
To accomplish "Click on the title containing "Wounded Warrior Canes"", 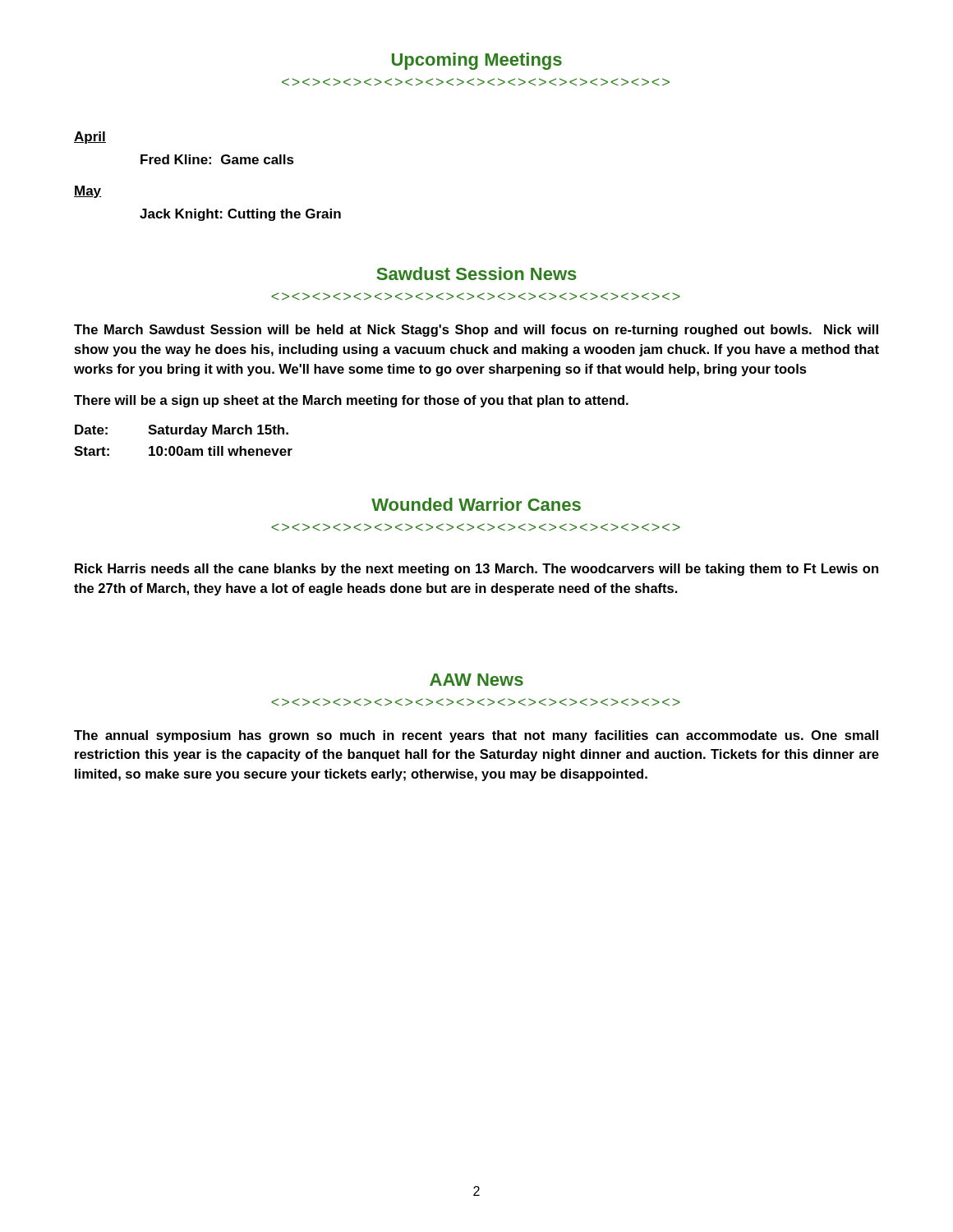I will point(476,505).
